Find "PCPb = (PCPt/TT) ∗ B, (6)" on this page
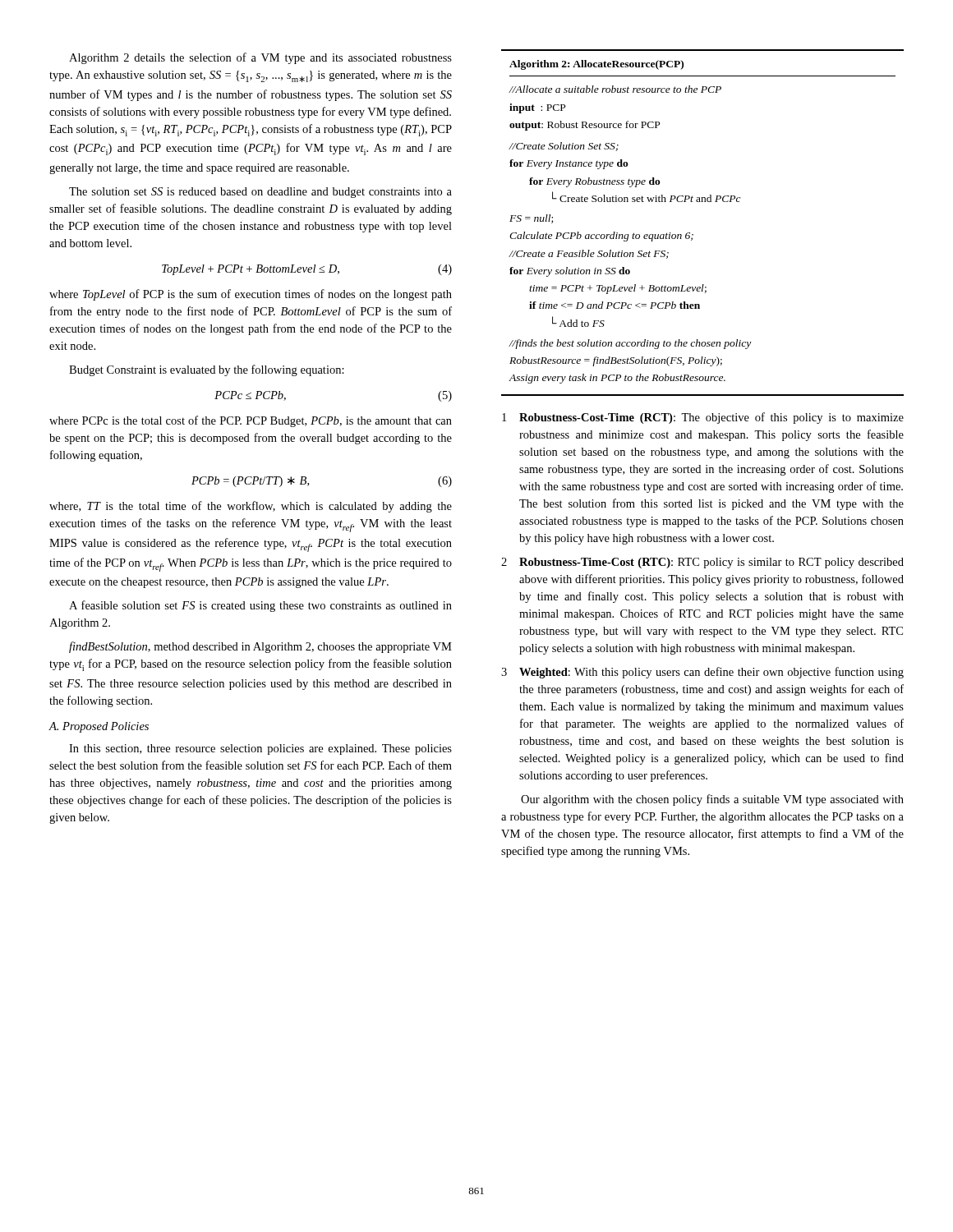Viewport: 953px width, 1232px height. (x=251, y=481)
